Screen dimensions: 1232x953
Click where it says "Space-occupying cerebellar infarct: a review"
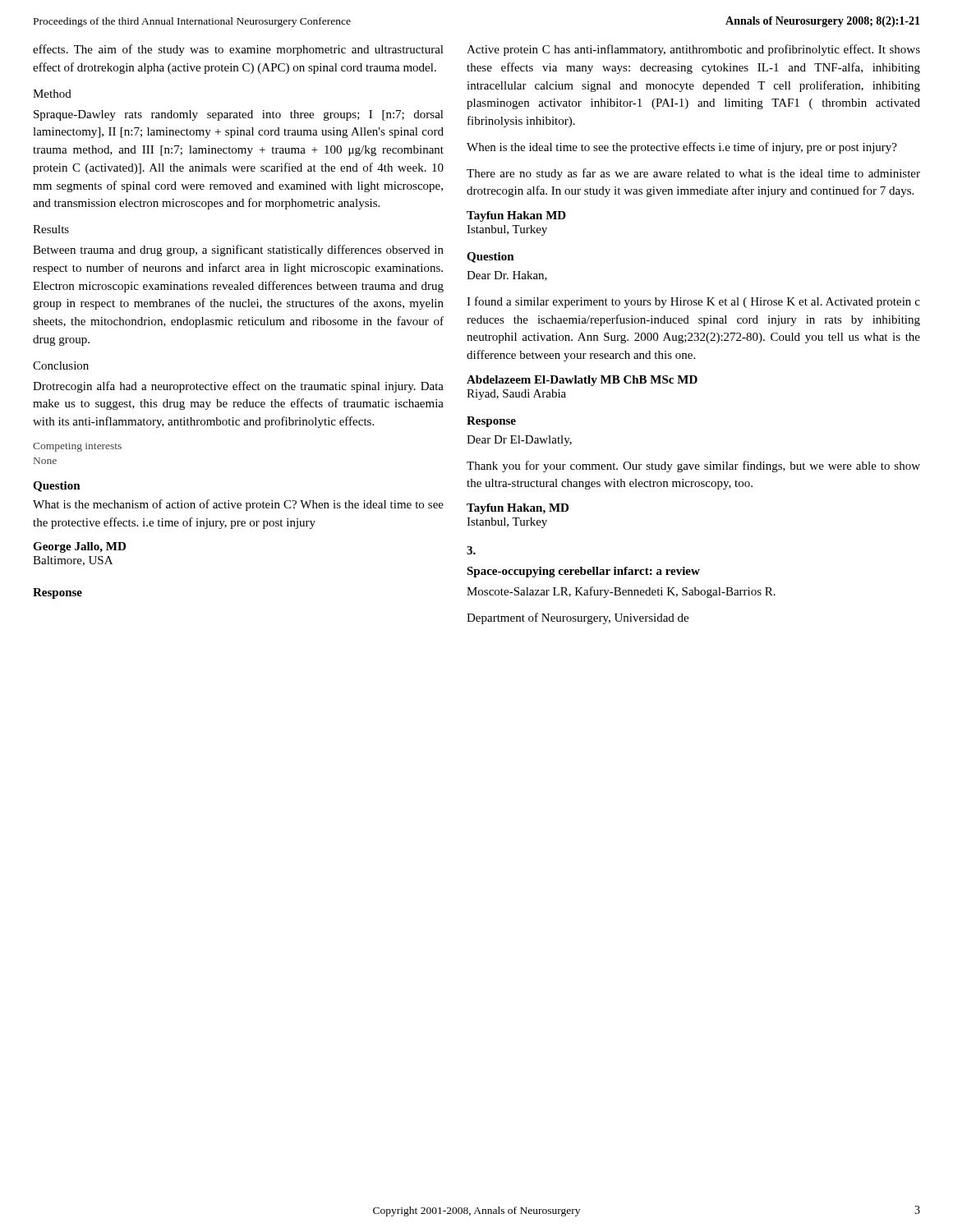(x=583, y=571)
